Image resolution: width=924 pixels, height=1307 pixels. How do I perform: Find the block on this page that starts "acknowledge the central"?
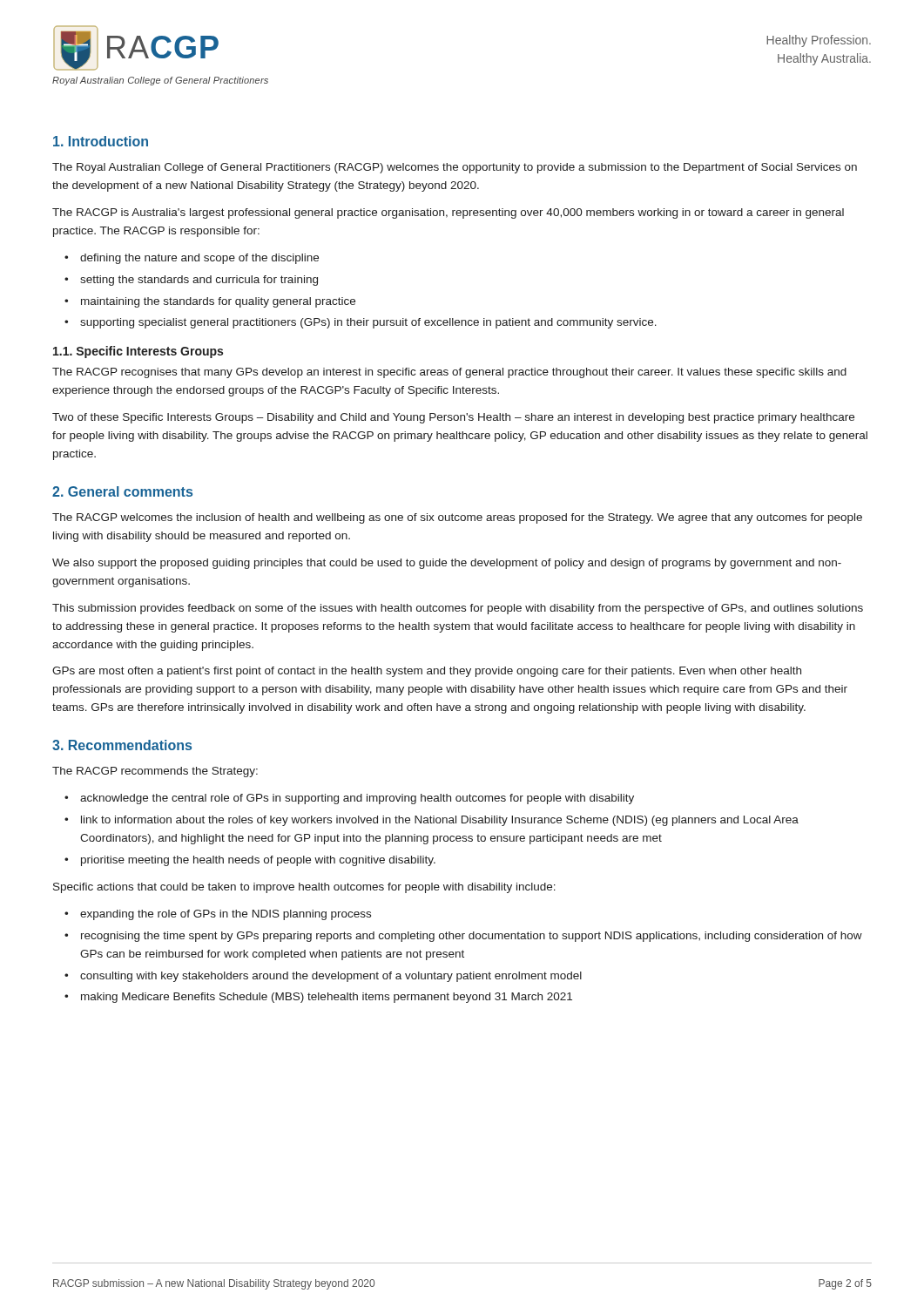coord(357,798)
